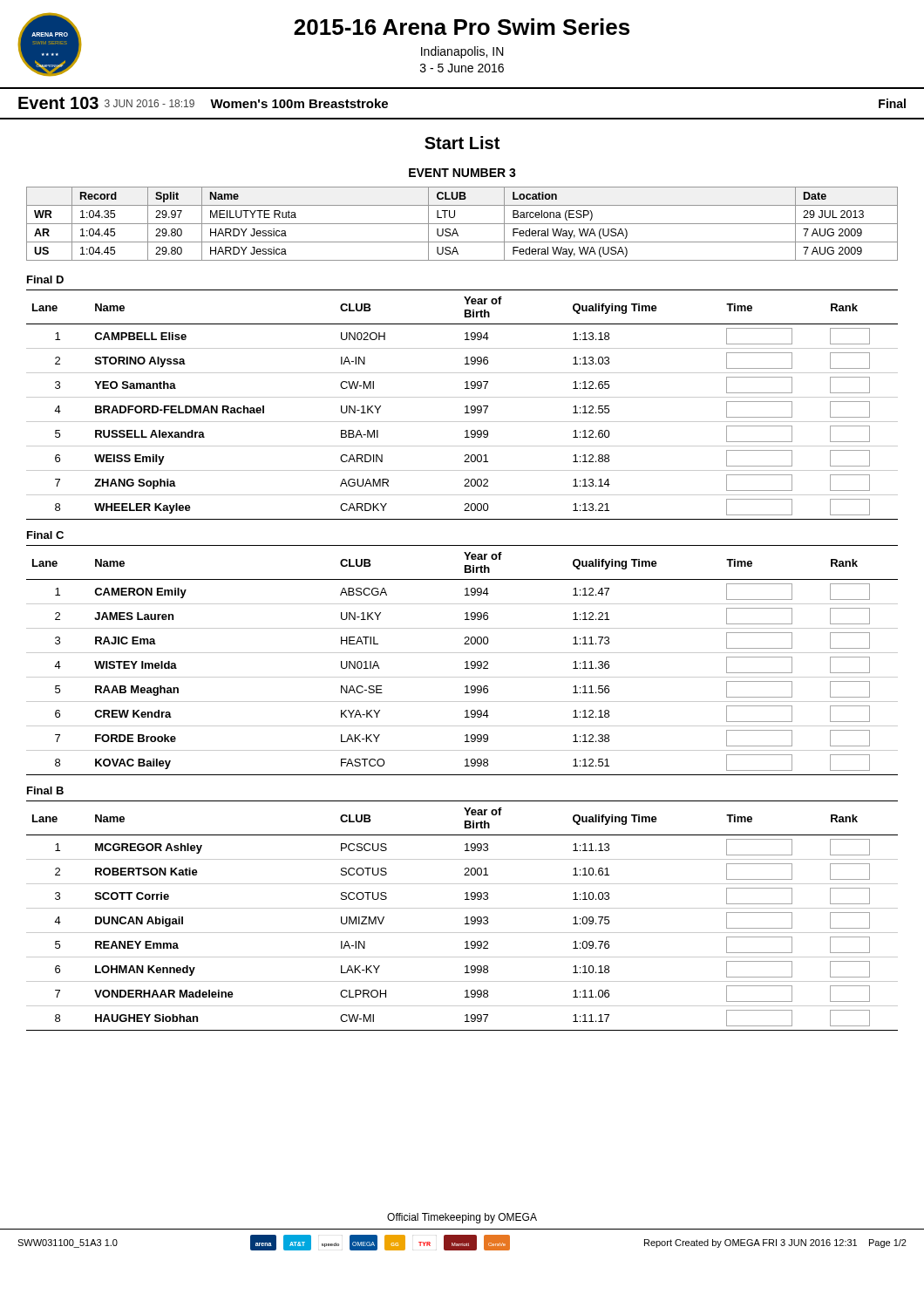This screenshot has width=924, height=1308.
Task: Where does it say "Final B"?
Action: (x=45, y=790)
